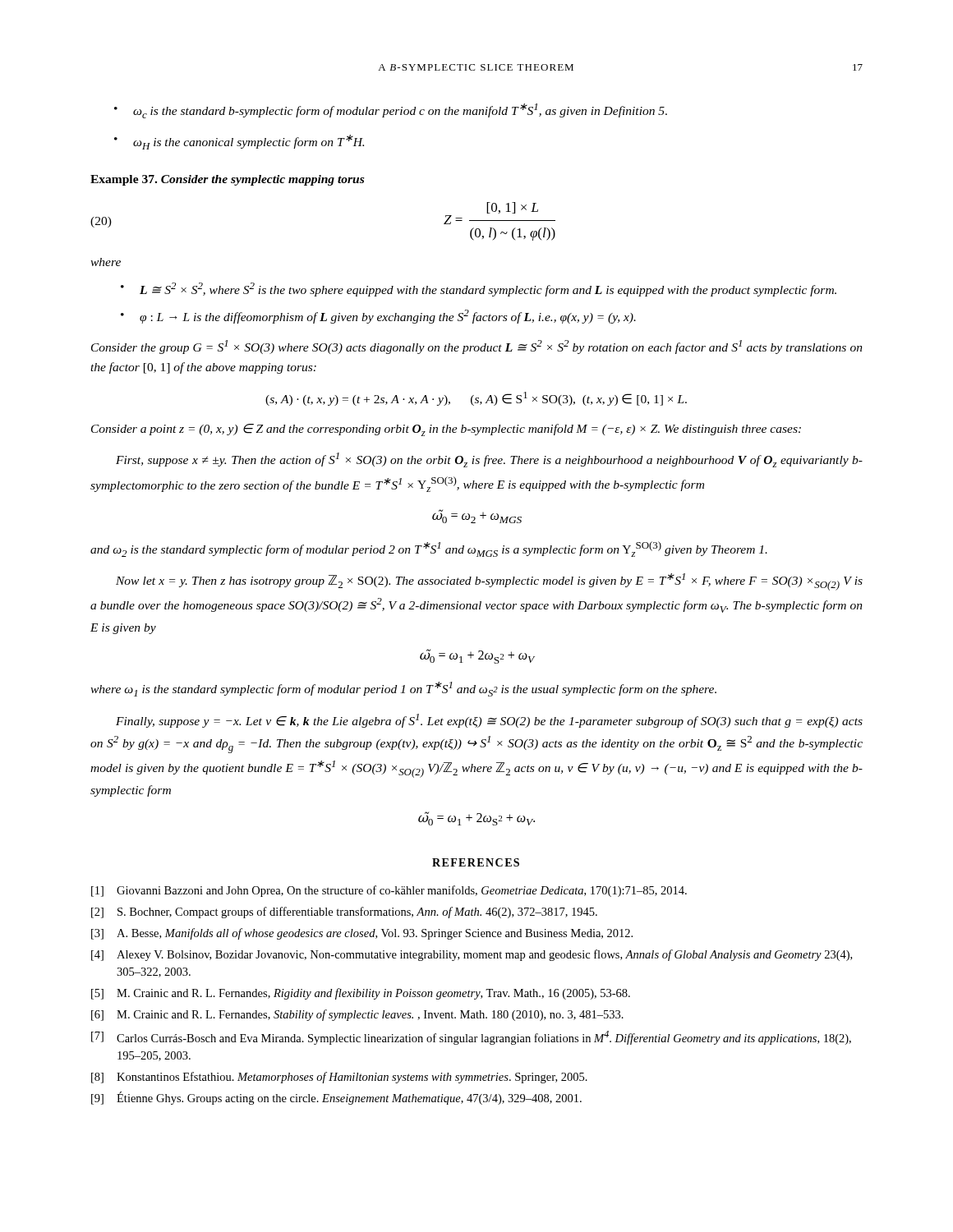Find the block on this page that starts "Now let x = y. Then z"
Screen dimensions: 1232x953
[x=476, y=602]
